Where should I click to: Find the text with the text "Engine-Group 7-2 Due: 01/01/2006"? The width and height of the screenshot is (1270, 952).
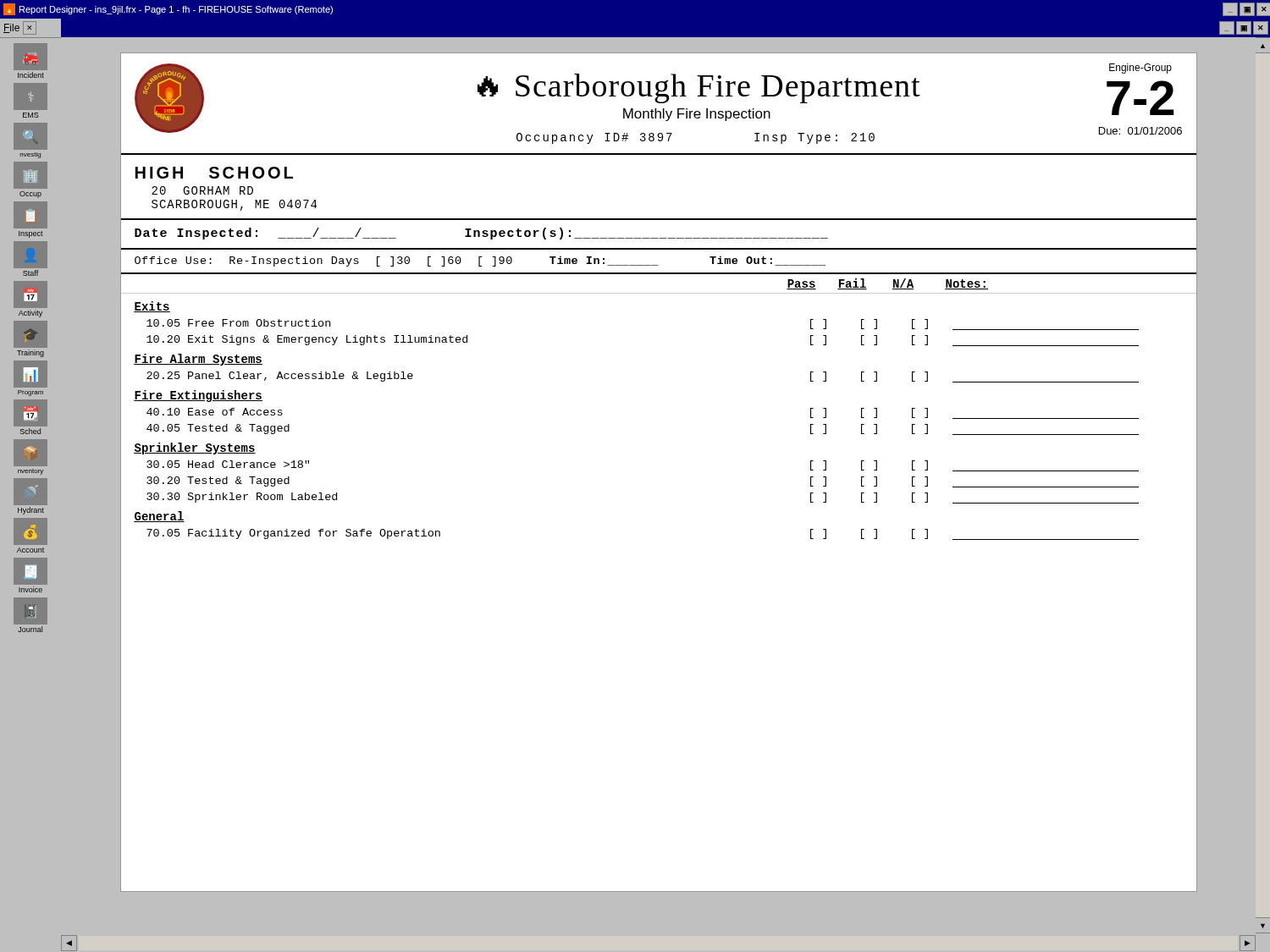[1140, 99]
